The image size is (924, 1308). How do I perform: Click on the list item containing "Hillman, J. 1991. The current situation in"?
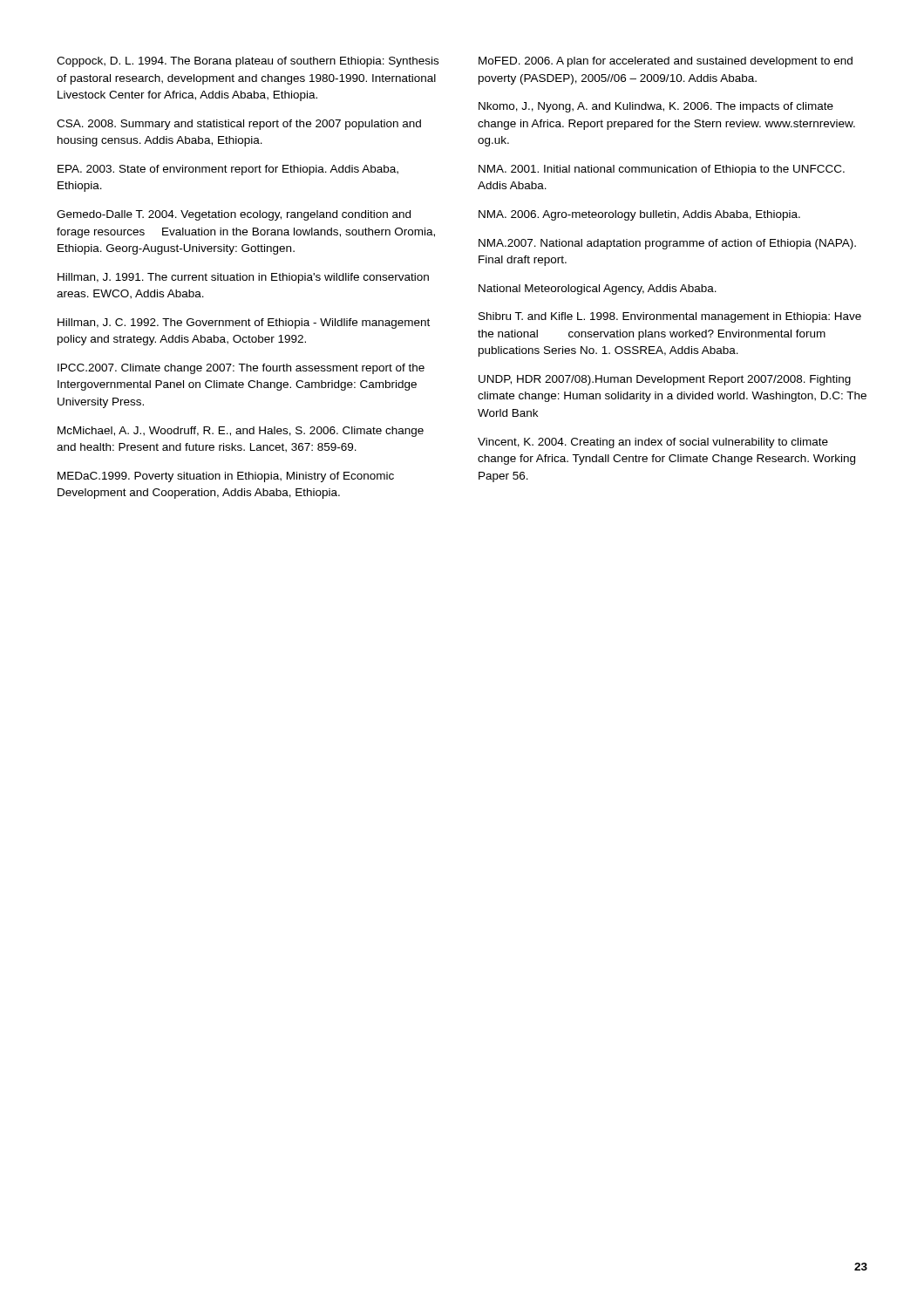click(x=243, y=285)
